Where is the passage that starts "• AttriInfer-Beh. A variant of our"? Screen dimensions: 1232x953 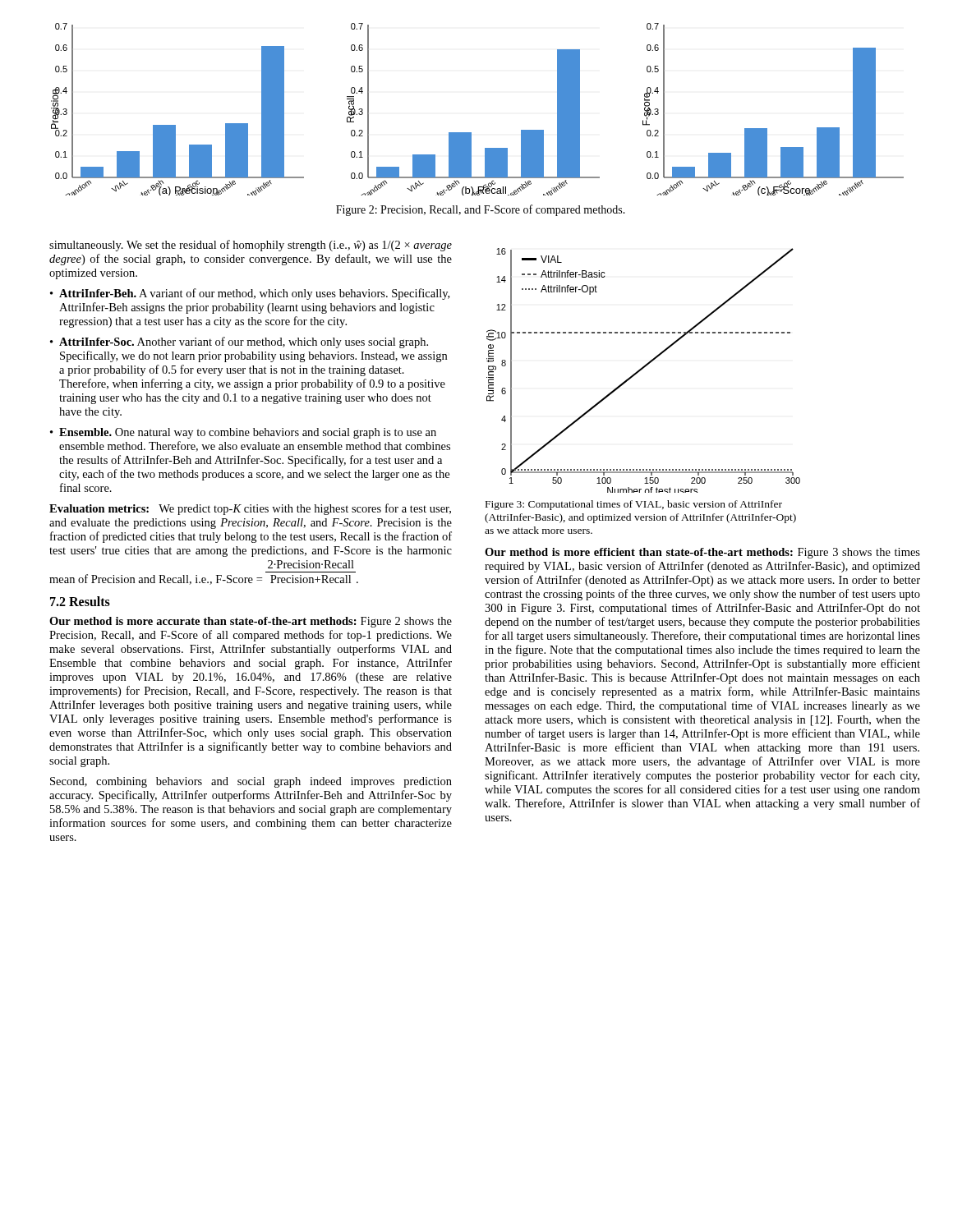click(251, 308)
